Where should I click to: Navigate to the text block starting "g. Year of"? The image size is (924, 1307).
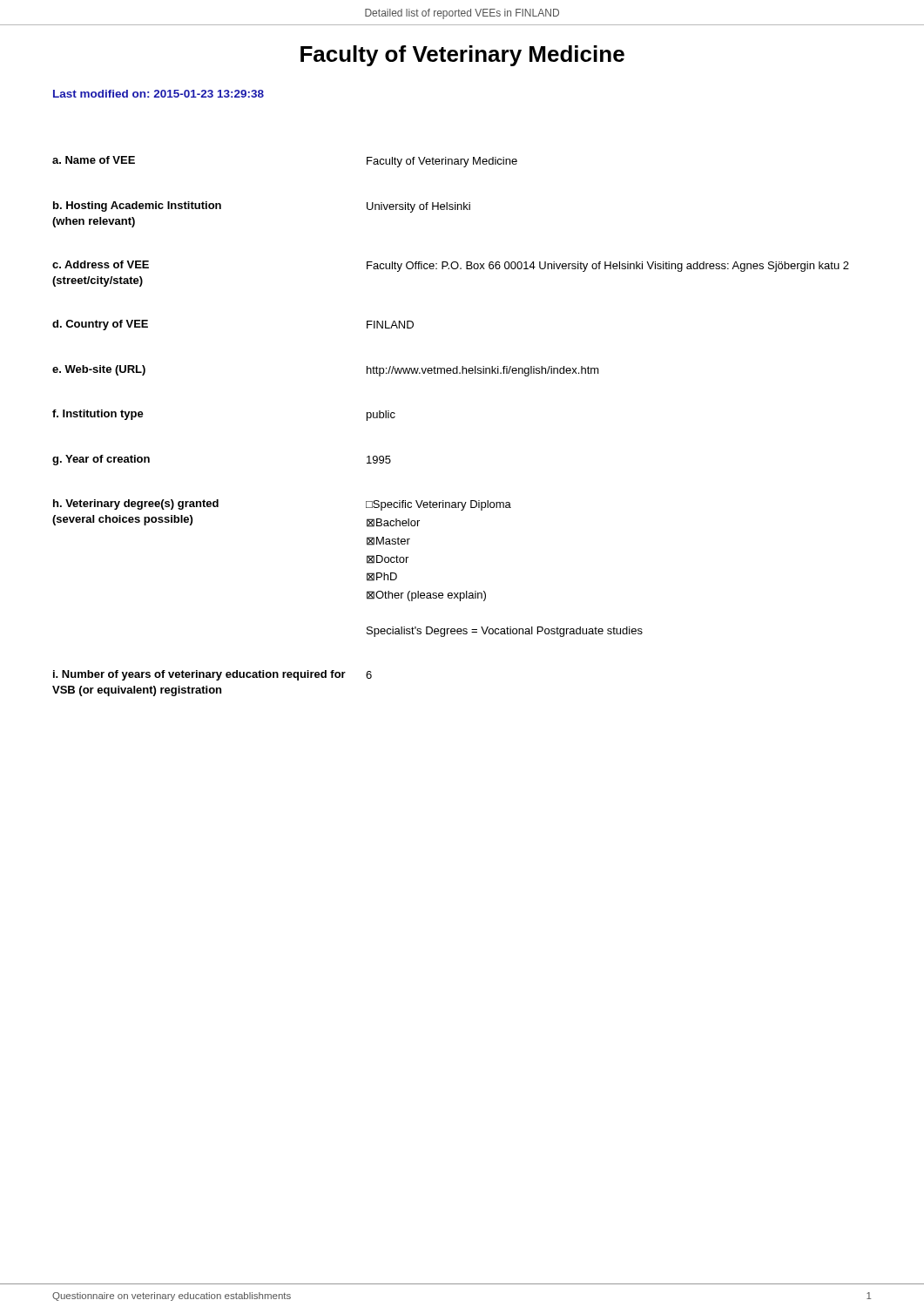[x=98, y=460]
